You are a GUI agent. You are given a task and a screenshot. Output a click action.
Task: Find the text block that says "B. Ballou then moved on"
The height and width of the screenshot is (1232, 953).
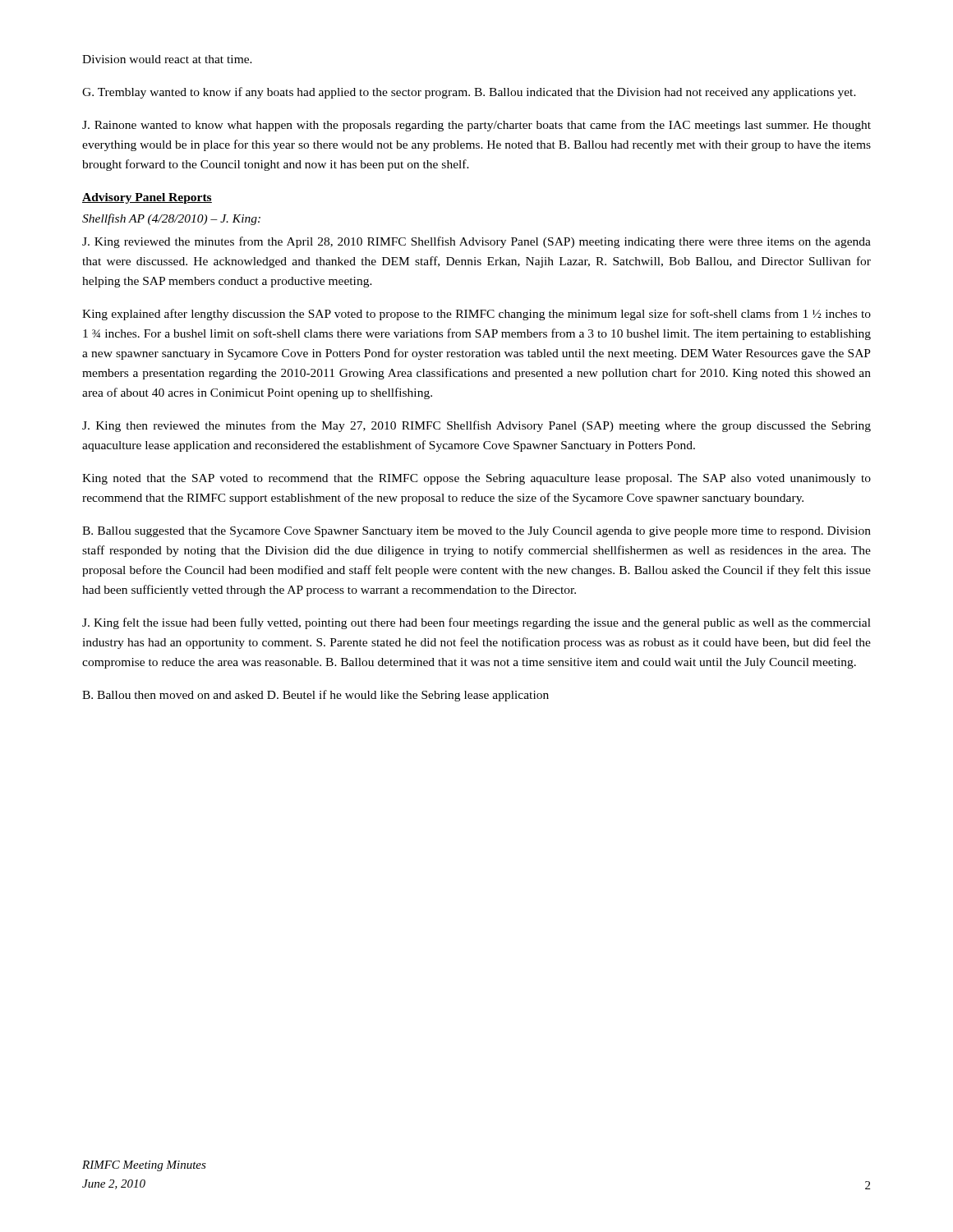pyautogui.click(x=316, y=695)
